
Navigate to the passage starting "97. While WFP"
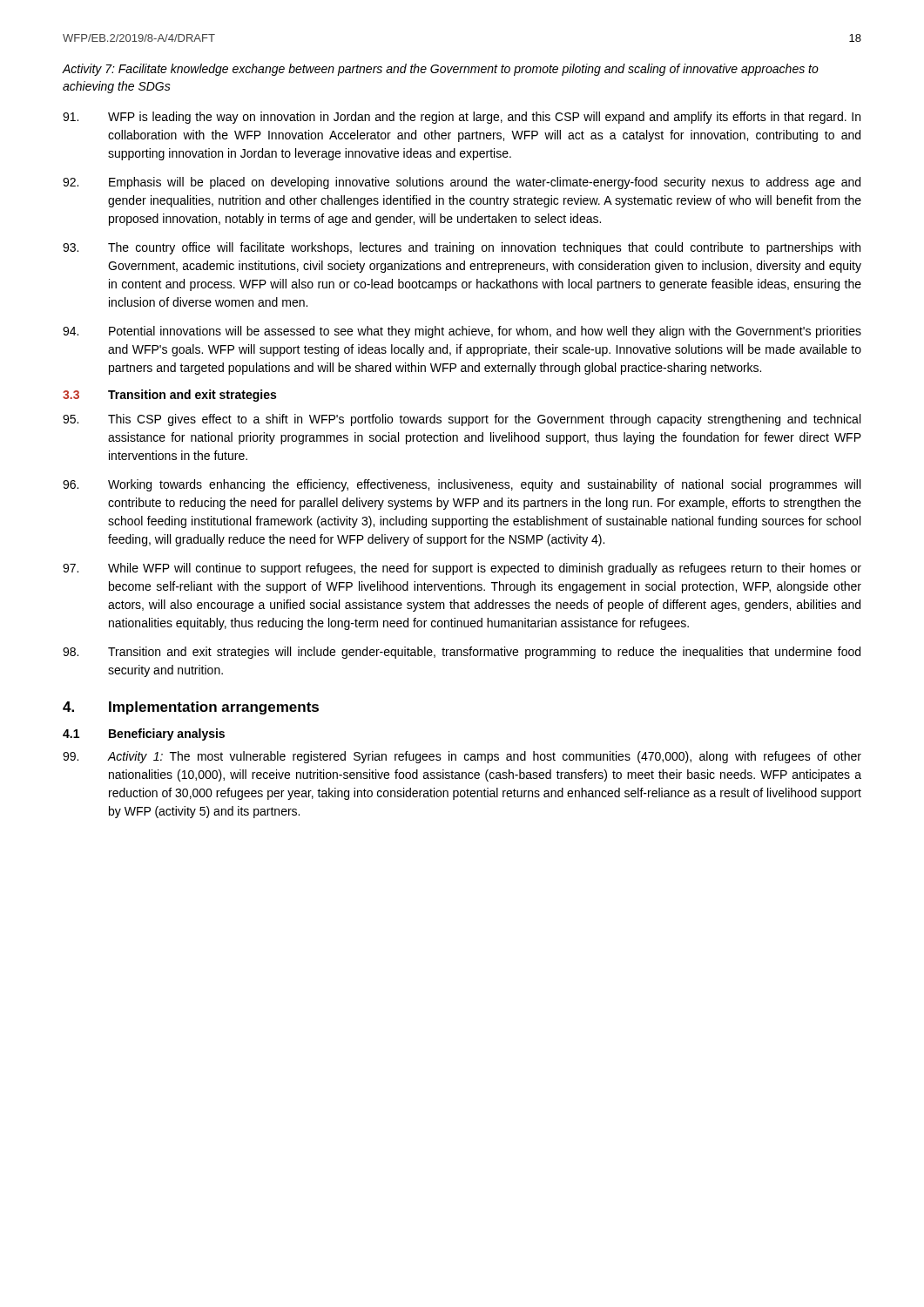coord(462,596)
